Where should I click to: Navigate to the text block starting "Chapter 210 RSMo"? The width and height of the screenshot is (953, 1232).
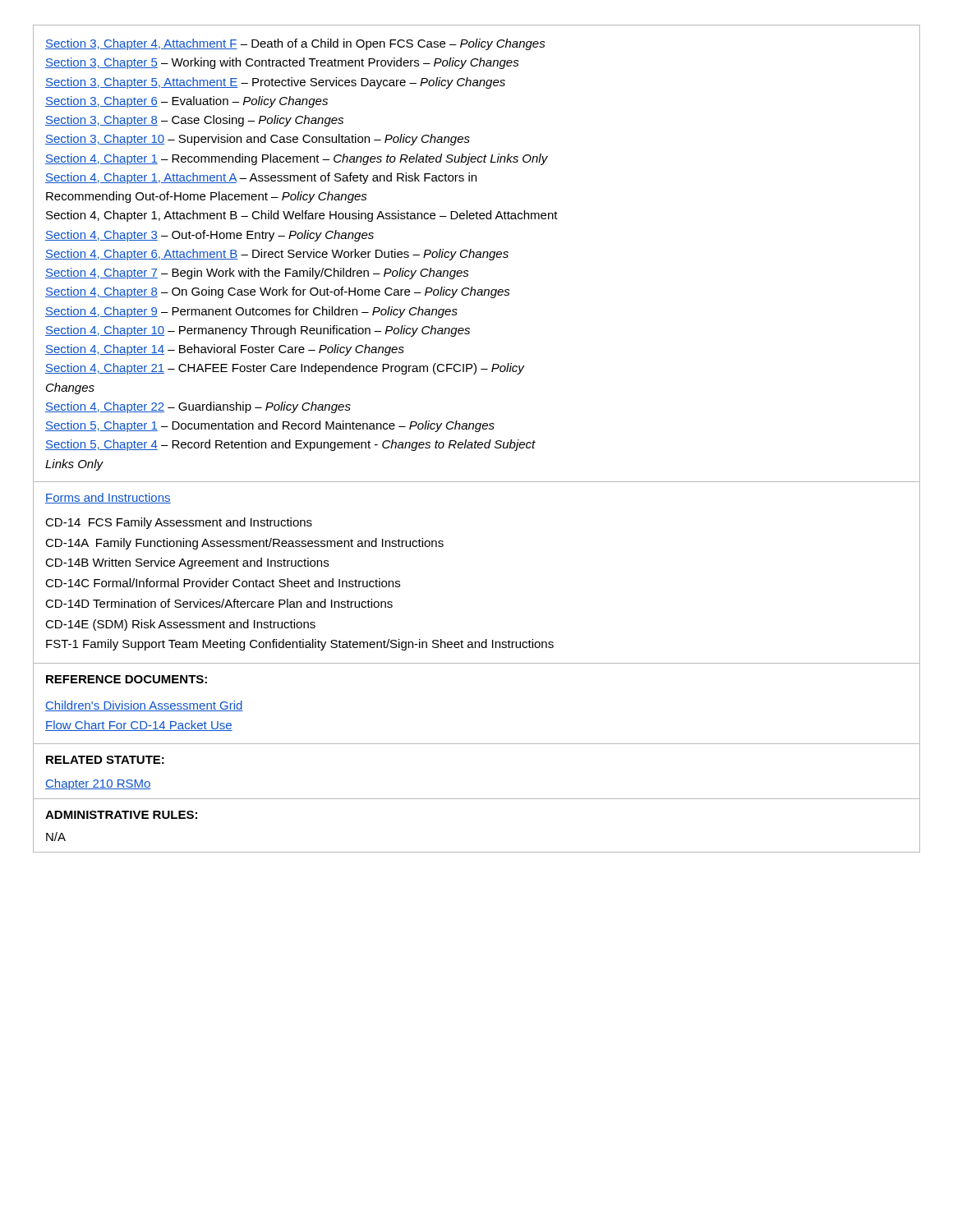[98, 783]
